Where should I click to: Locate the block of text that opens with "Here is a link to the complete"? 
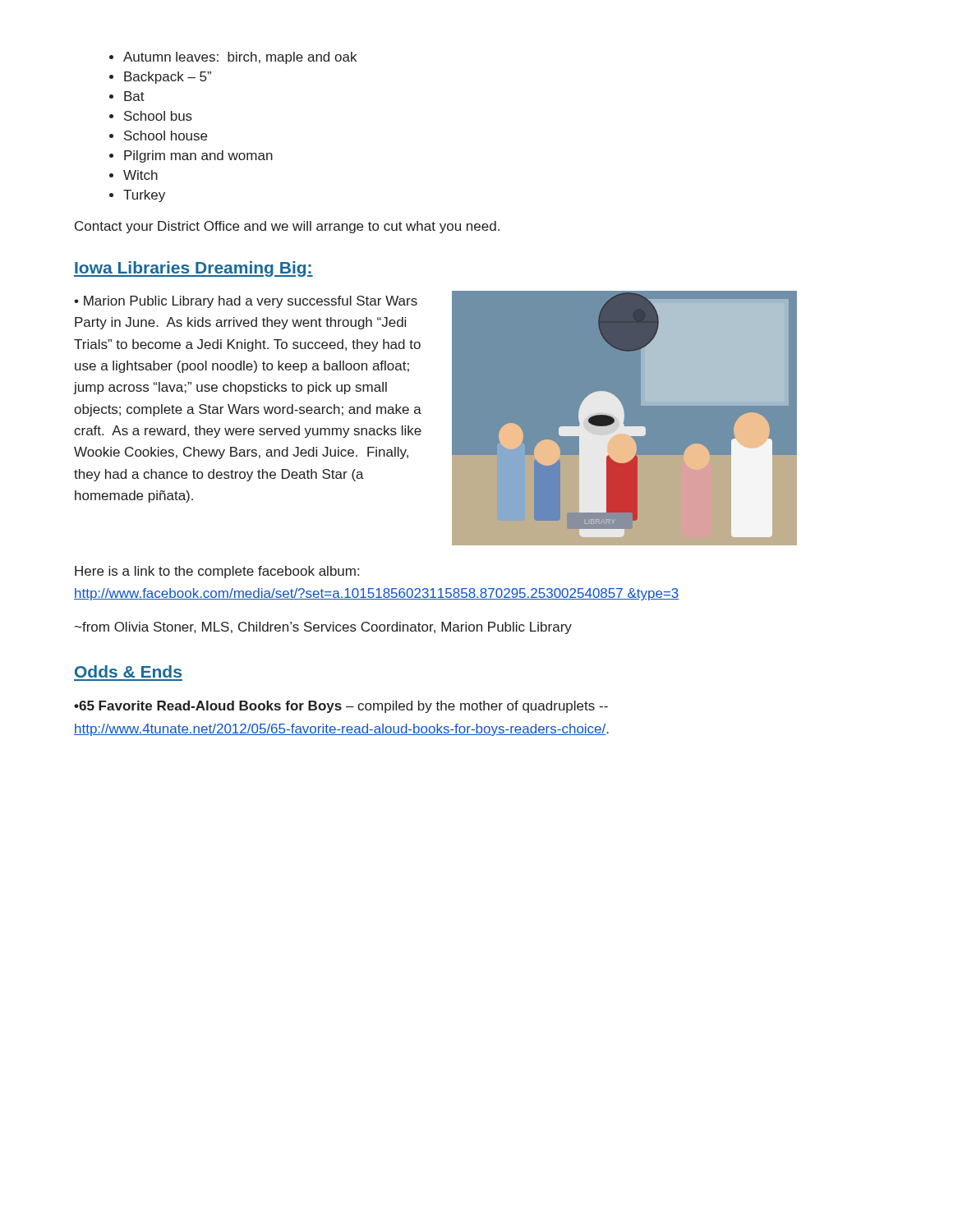[x=376, y=582]
